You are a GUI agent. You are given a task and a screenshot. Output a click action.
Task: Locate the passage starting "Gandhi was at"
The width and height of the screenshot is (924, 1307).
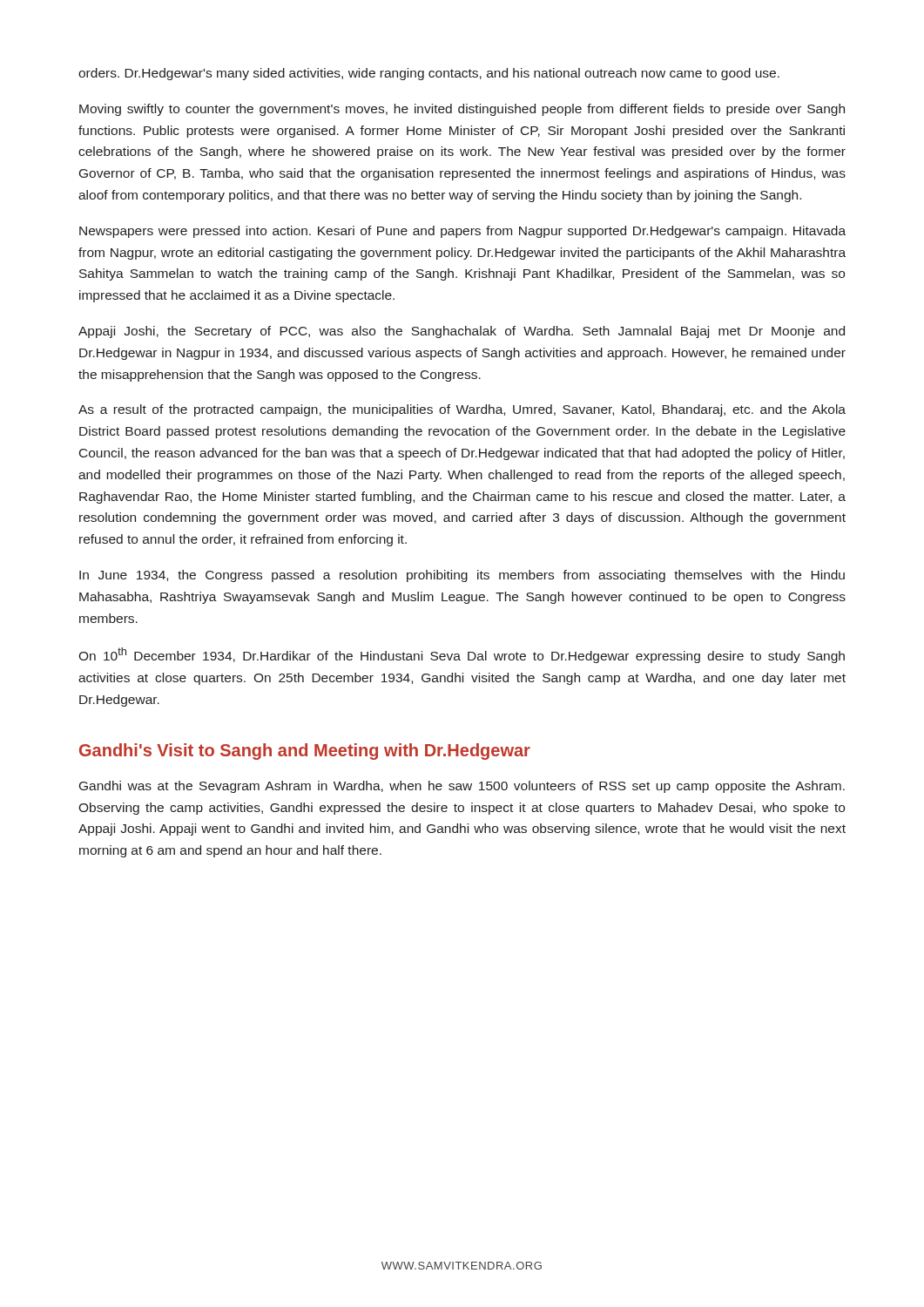coord(462,818)
